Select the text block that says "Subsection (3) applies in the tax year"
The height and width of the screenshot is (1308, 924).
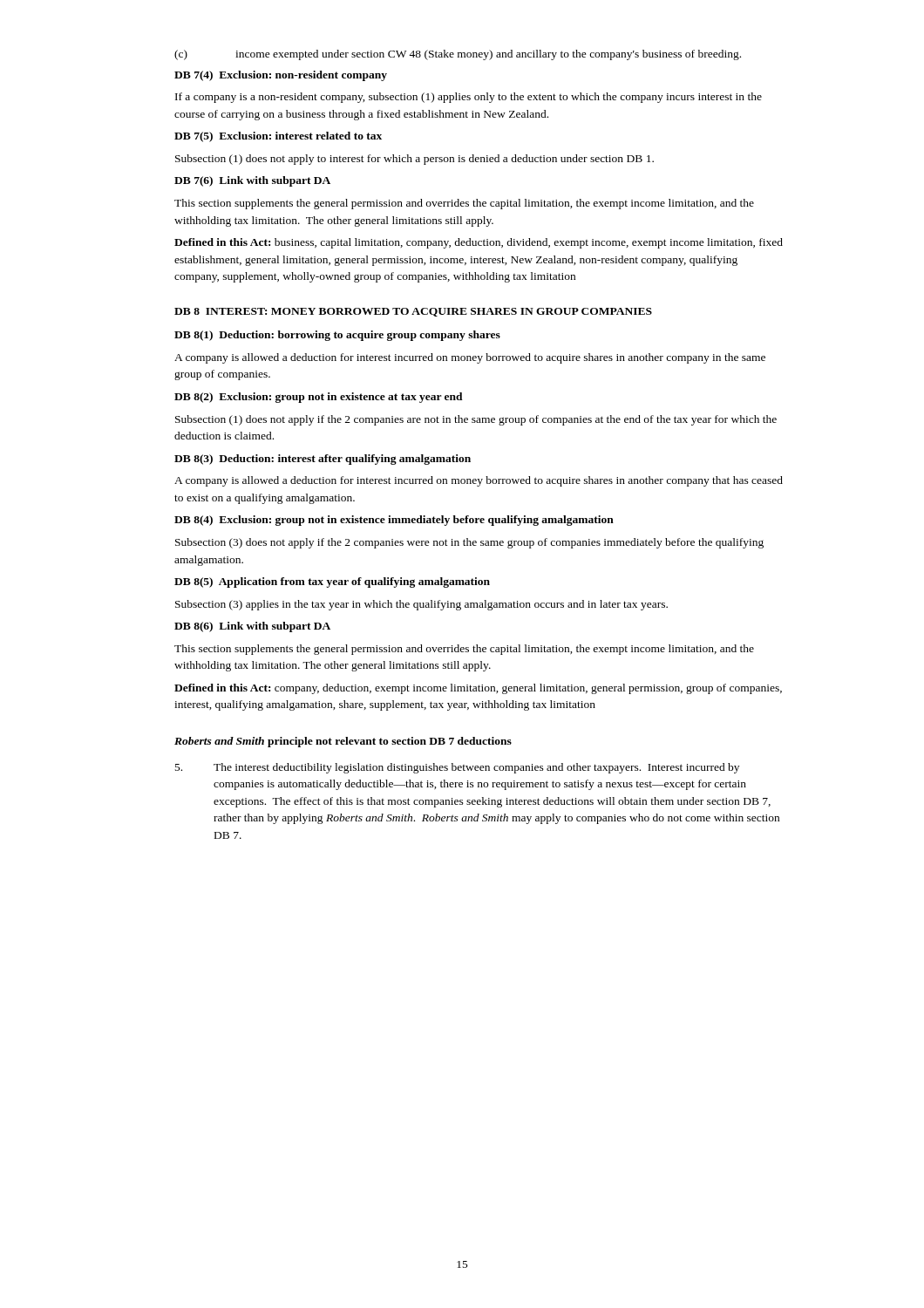click(421, 604)
